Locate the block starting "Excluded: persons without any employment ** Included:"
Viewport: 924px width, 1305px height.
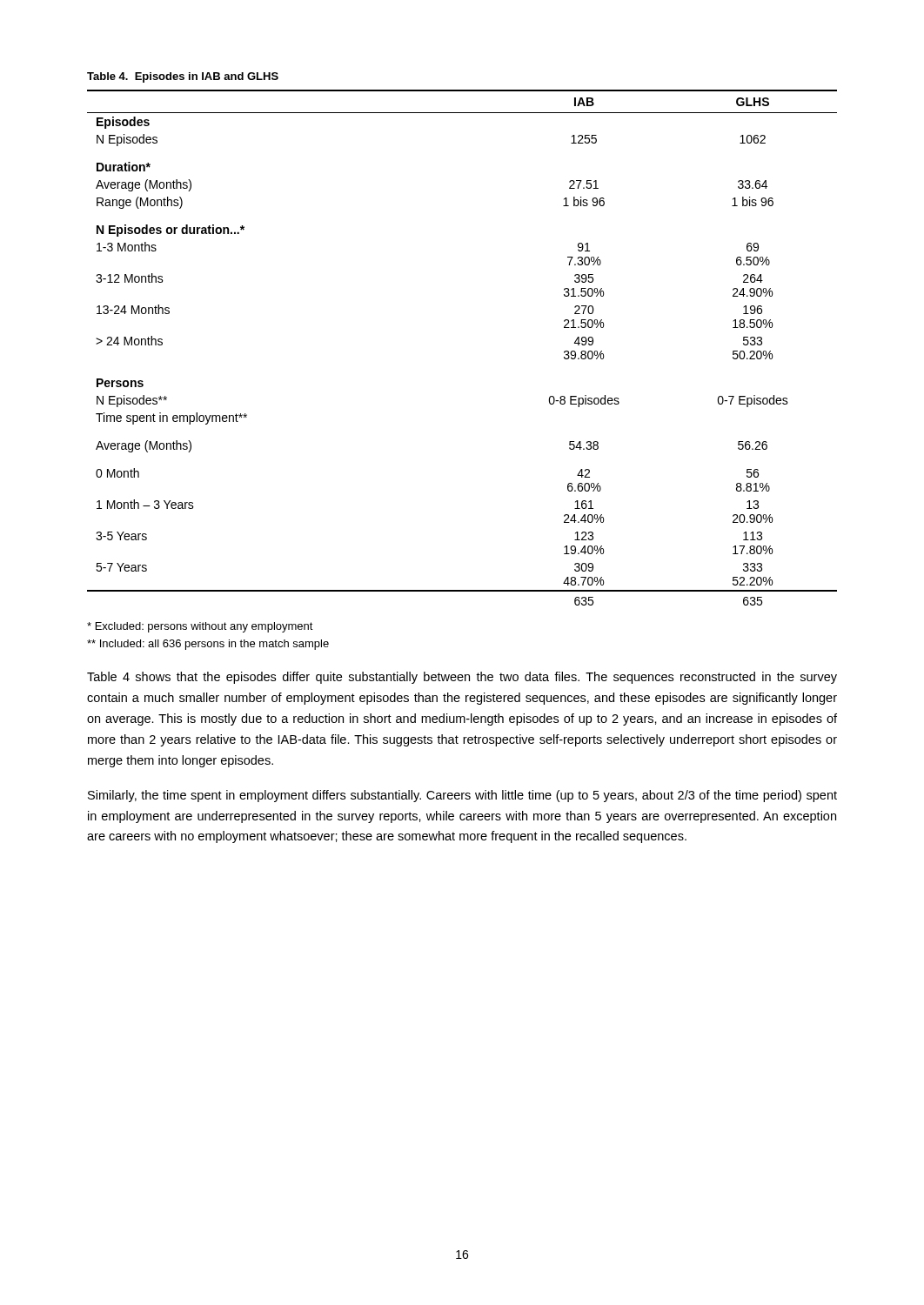tap(208, 634)
